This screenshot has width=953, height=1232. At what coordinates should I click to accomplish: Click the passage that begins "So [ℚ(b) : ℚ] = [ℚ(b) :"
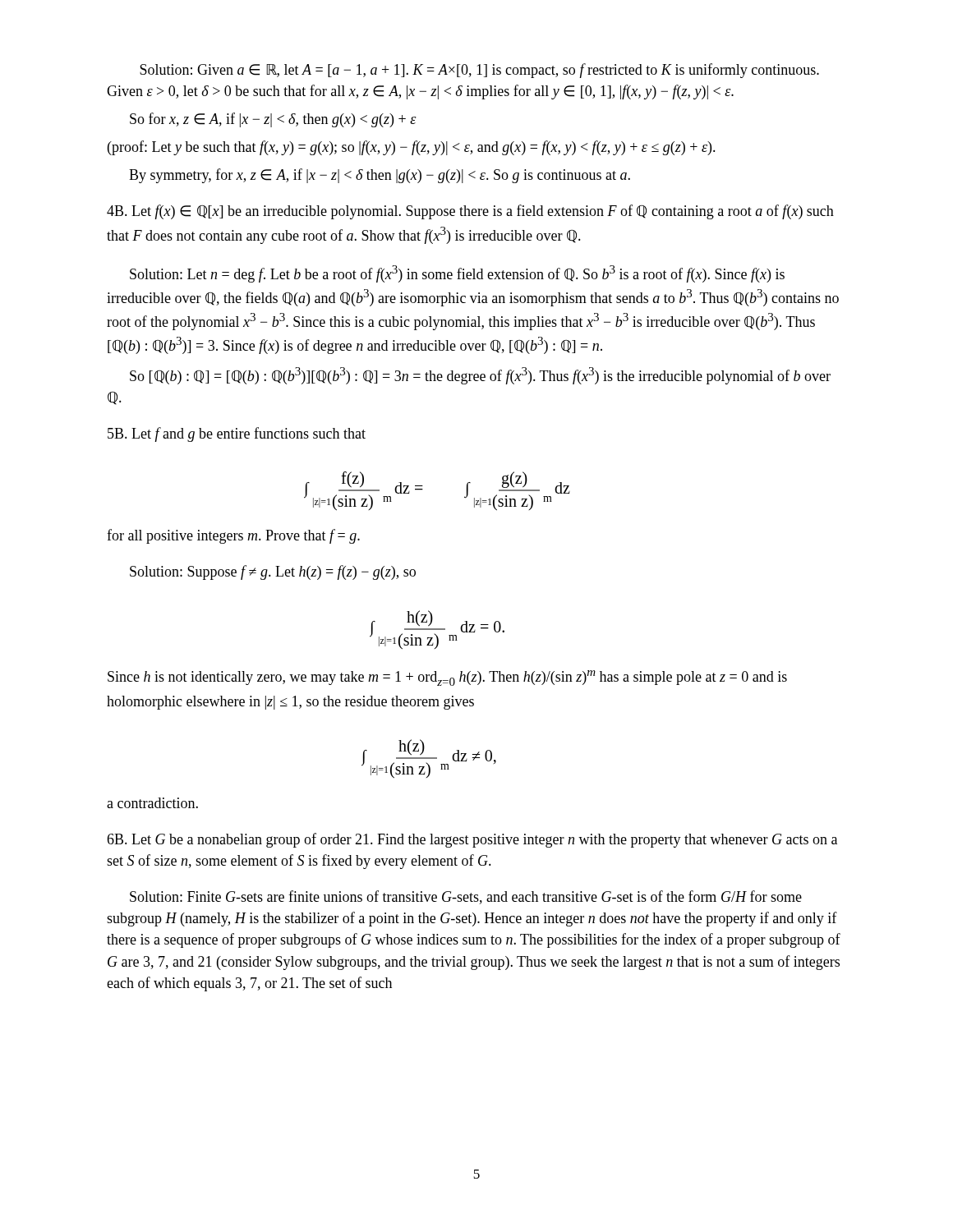469,385
